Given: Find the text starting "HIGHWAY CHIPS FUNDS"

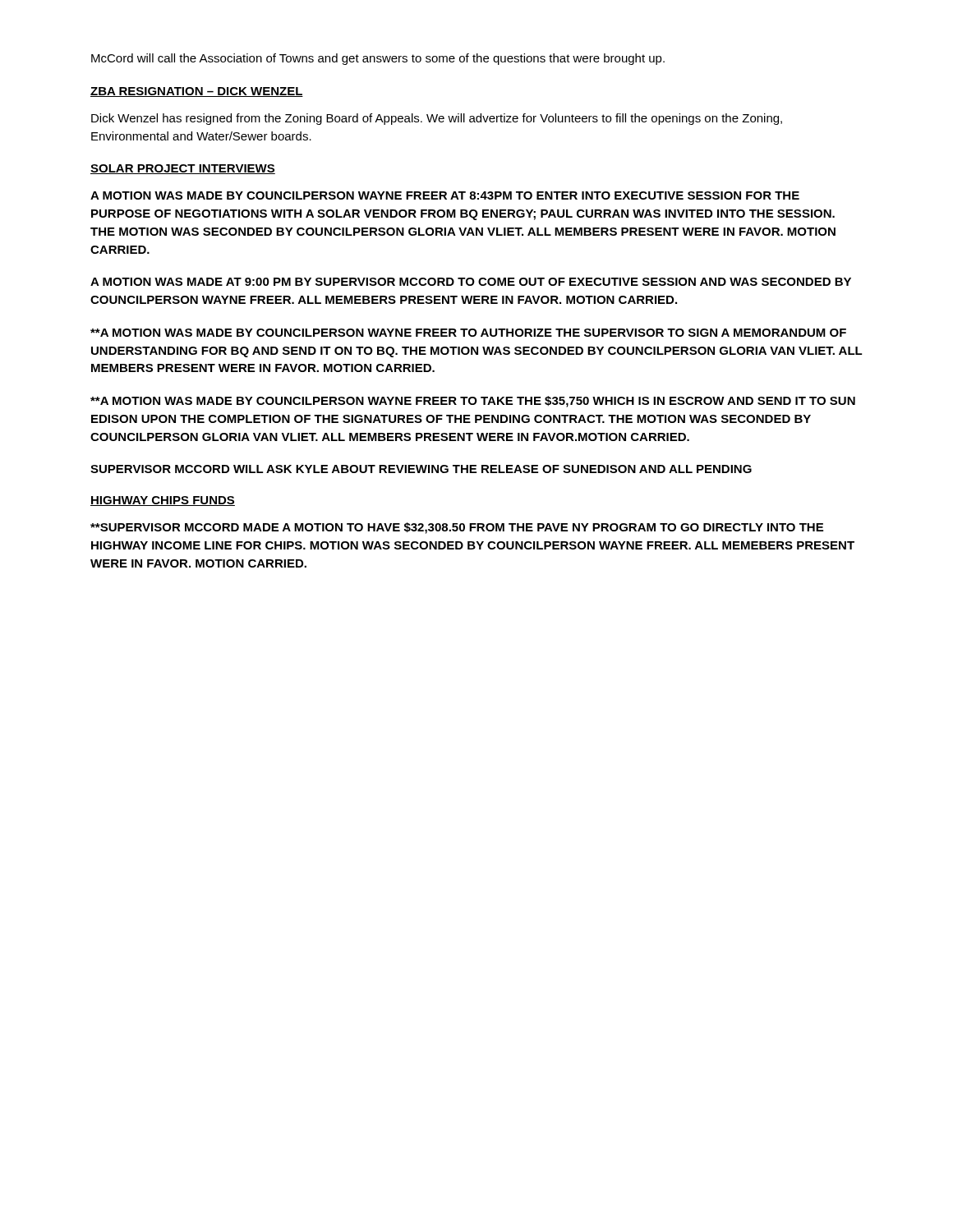Looking at the screenshot, I should pos(163,500).
